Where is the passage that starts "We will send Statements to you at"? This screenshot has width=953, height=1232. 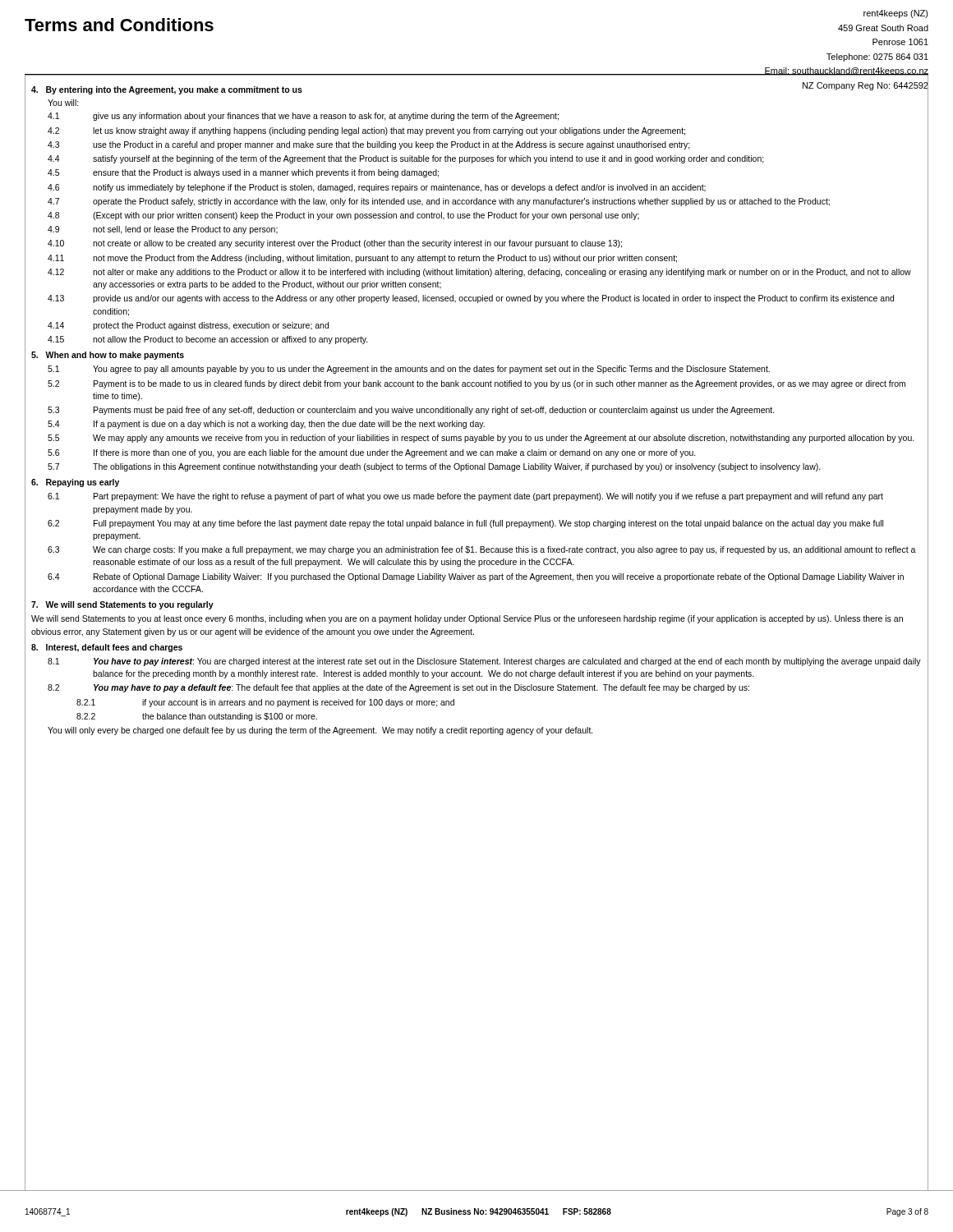coord(467,625)
